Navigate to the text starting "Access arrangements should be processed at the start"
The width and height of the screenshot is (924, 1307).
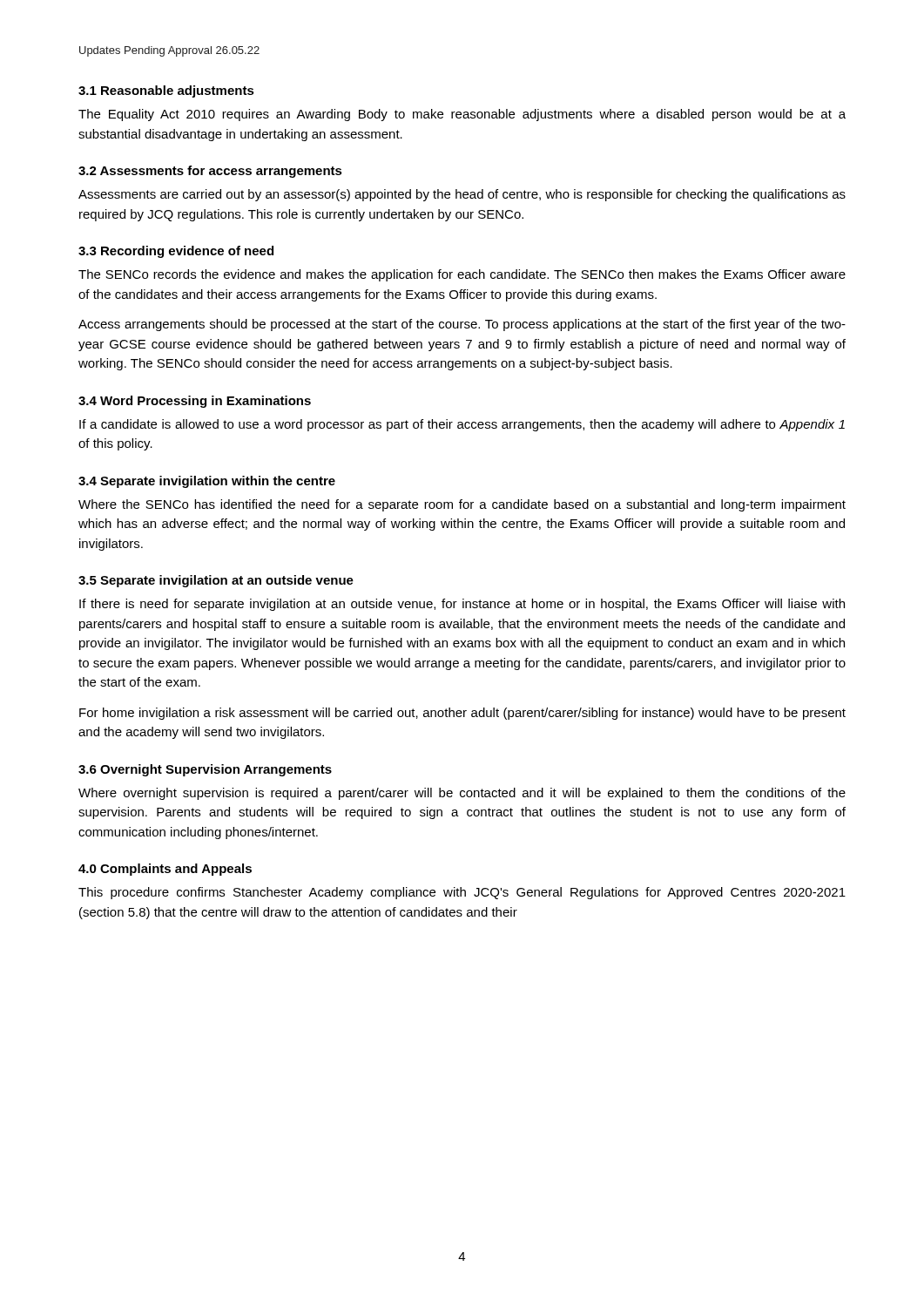(x=462, y=343)
